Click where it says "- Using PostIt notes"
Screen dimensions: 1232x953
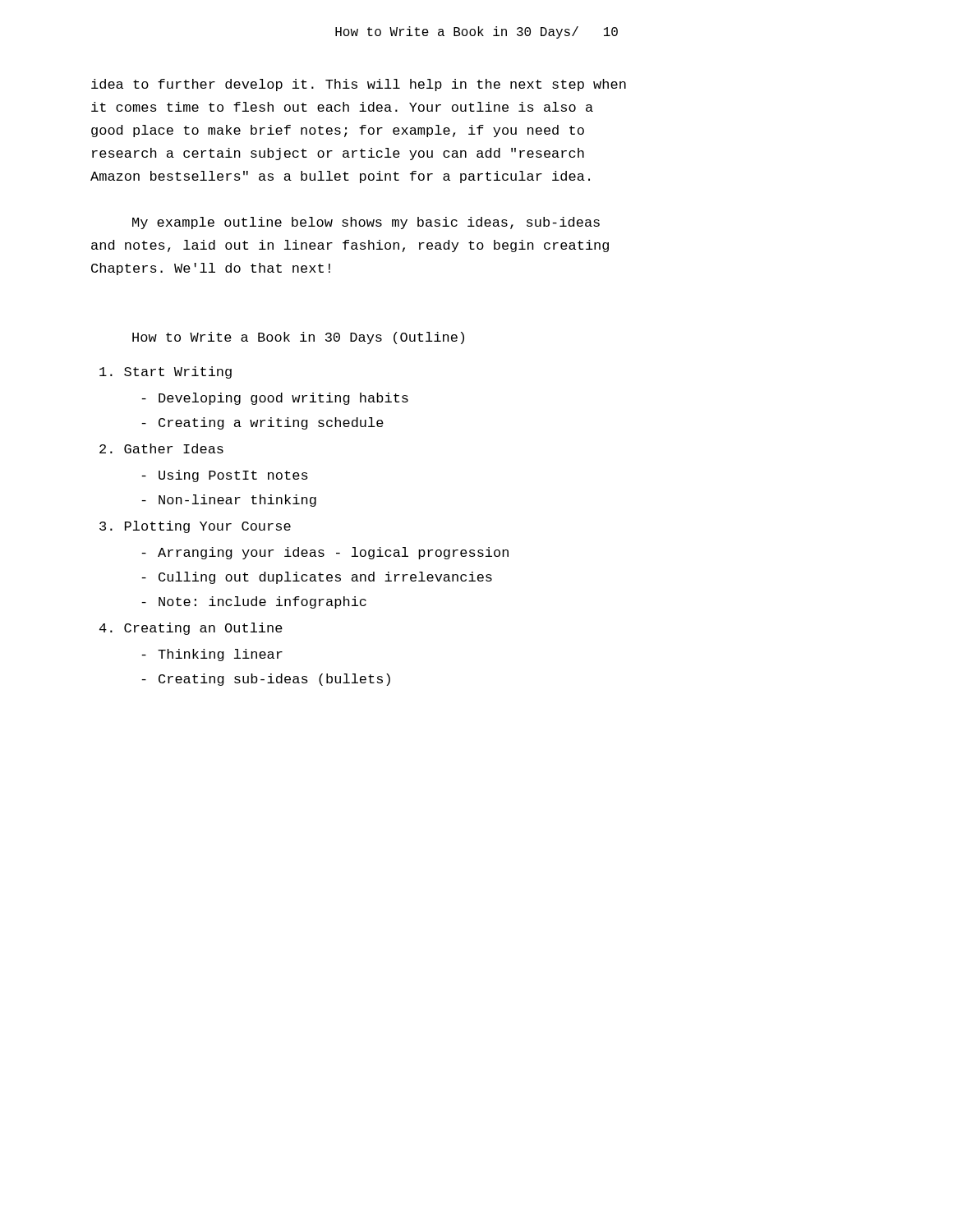pyautogui.click(x=224, y=476)
